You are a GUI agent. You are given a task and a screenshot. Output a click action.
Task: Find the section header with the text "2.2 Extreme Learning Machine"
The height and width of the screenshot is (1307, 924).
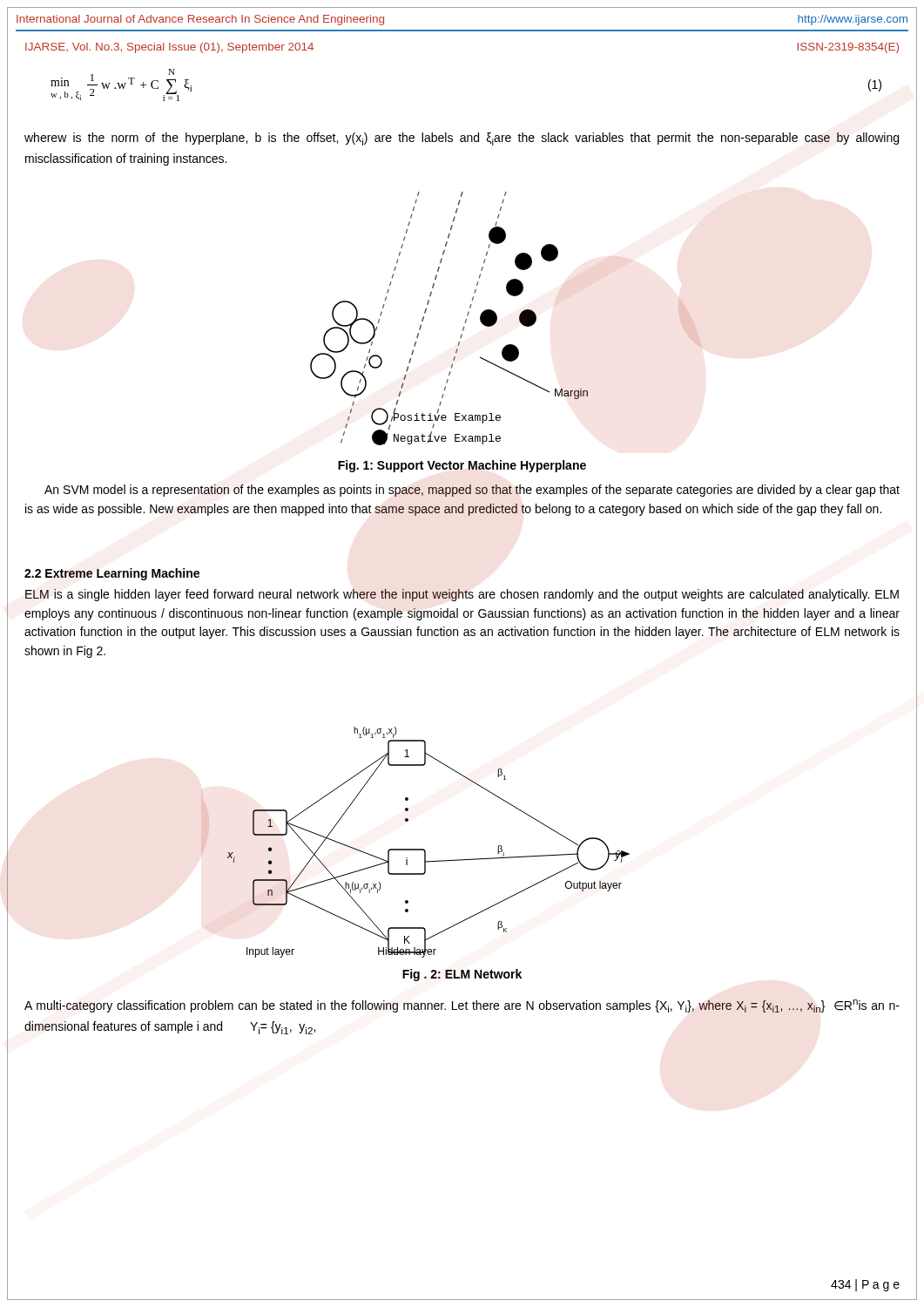[112, 573]
